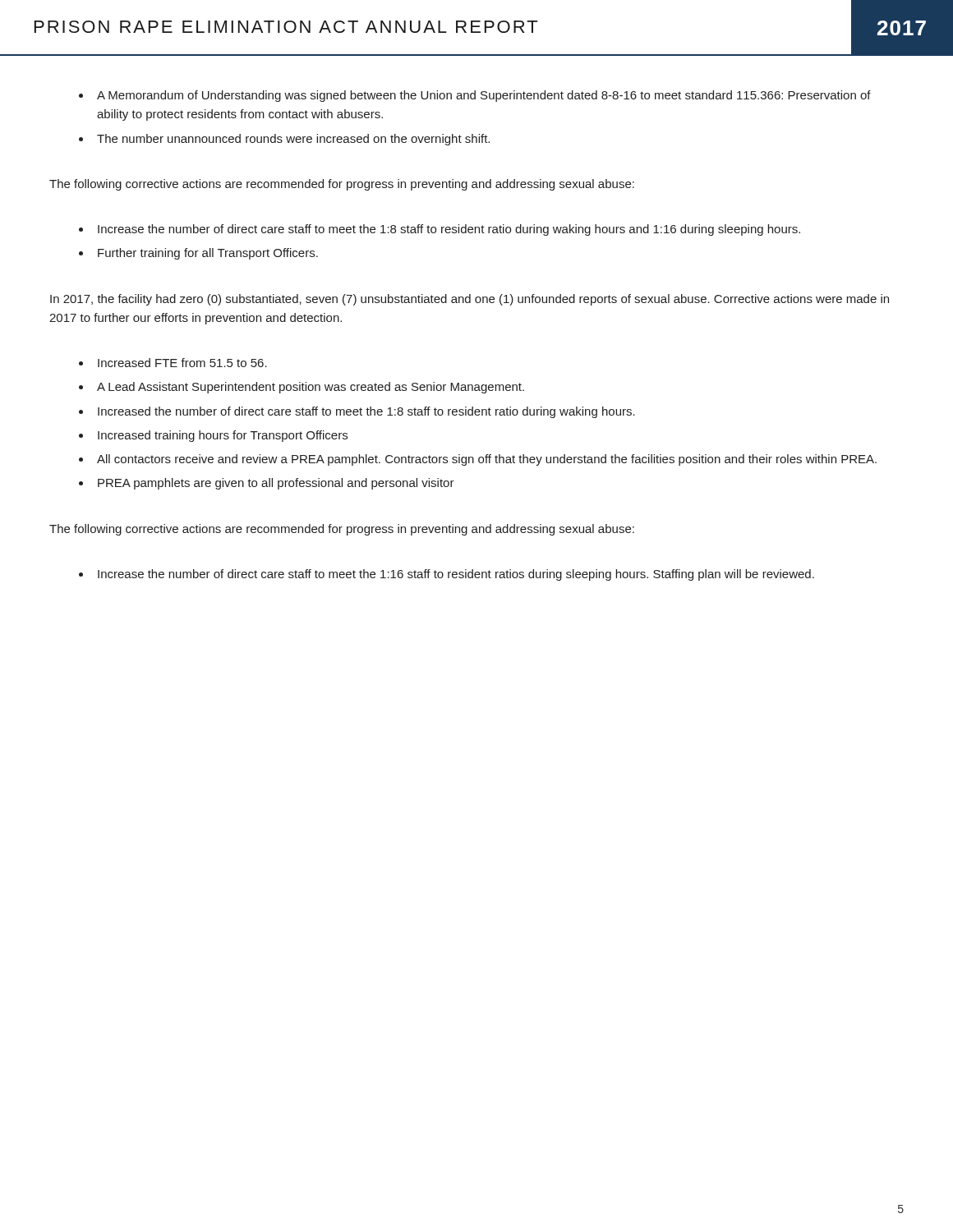This screenshot has width=953, height=1232.
Task: Point to the passage starting "Increased FTE from 51.5"
Action: pyautogui.click(x=182, y=363)
